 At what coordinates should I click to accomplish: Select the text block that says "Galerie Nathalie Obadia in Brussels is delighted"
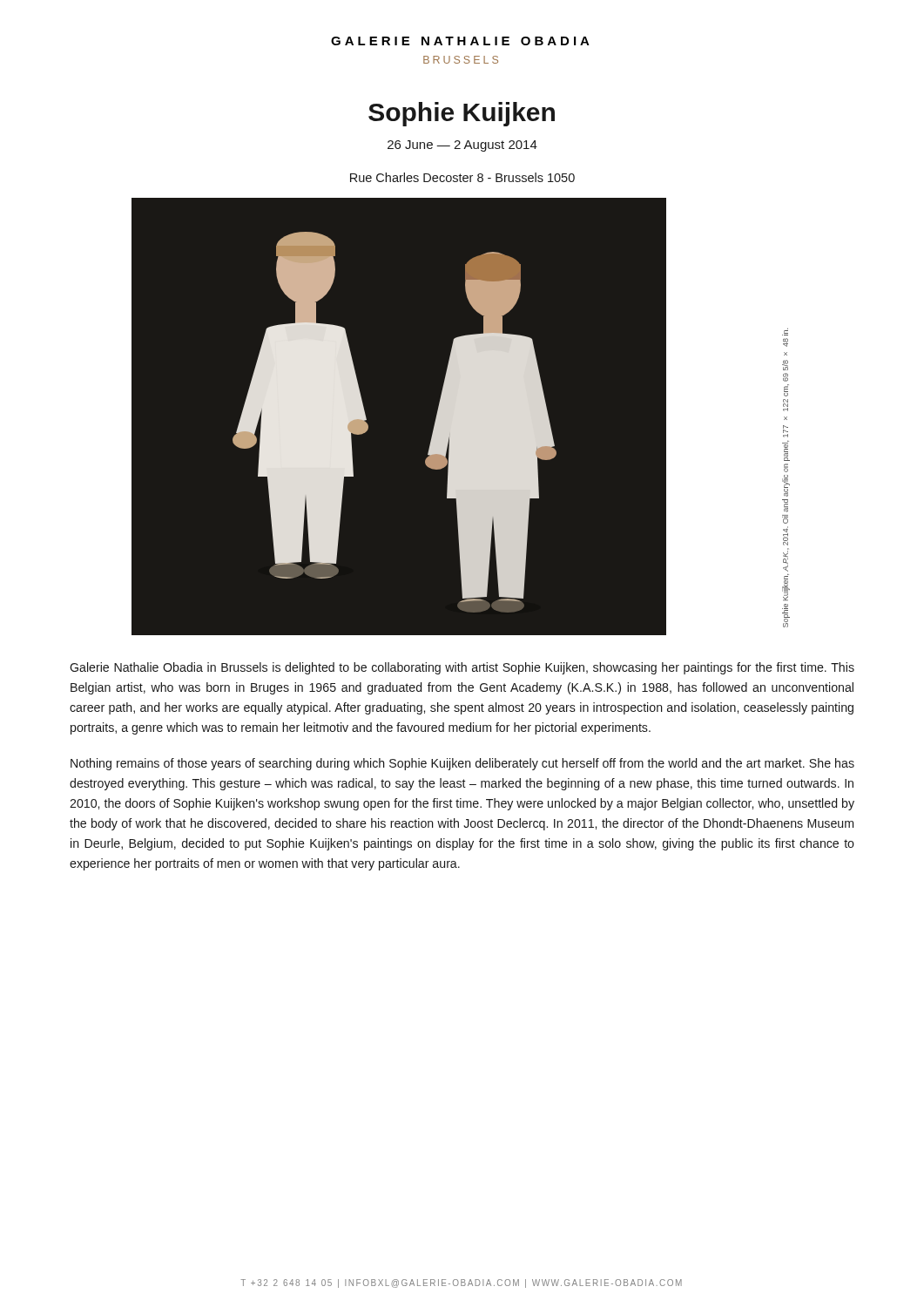[462, 697]
